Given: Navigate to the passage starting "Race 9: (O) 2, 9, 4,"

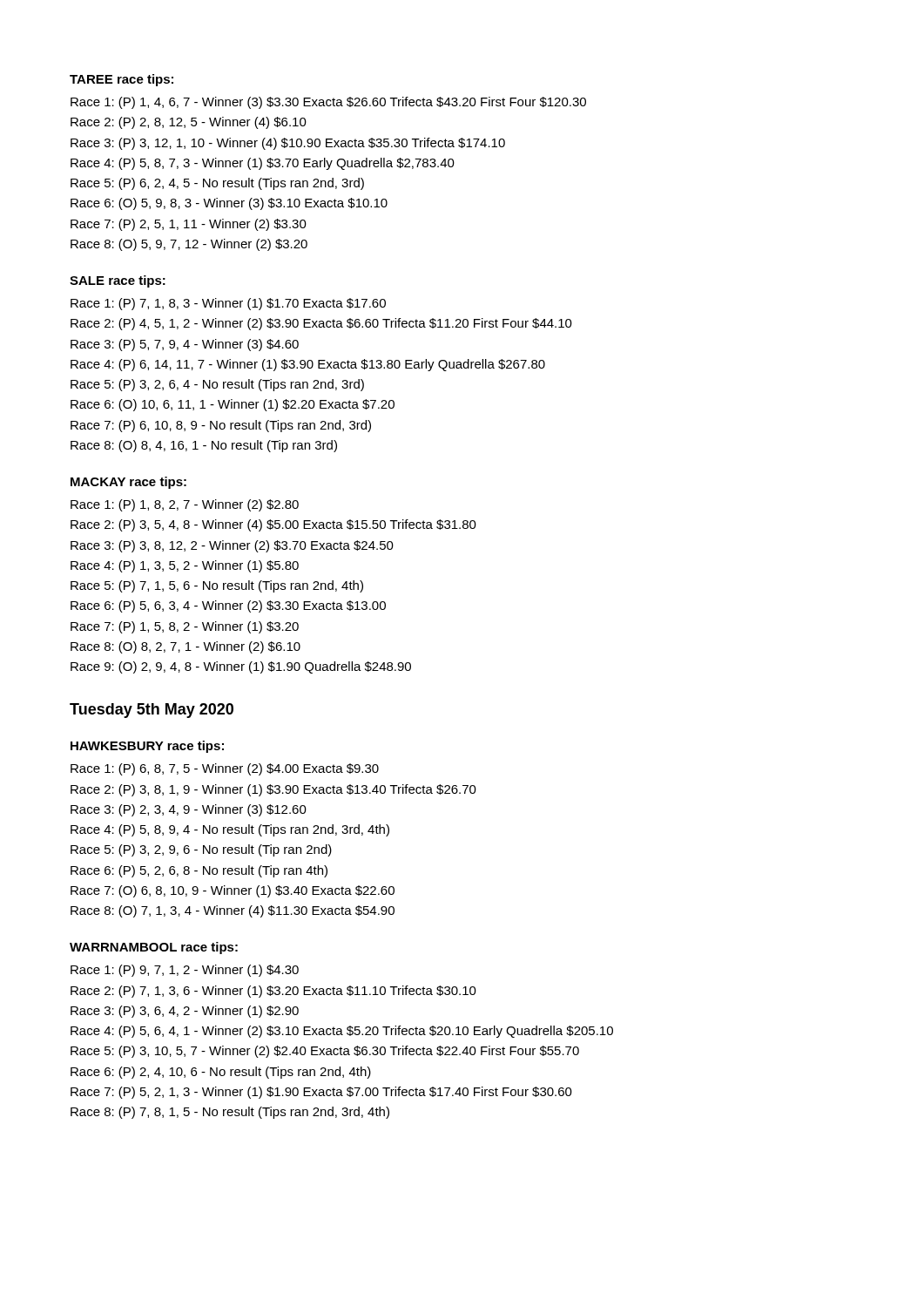Looking at the screenshot, I should pyautogui.click(x=241, y=666).
